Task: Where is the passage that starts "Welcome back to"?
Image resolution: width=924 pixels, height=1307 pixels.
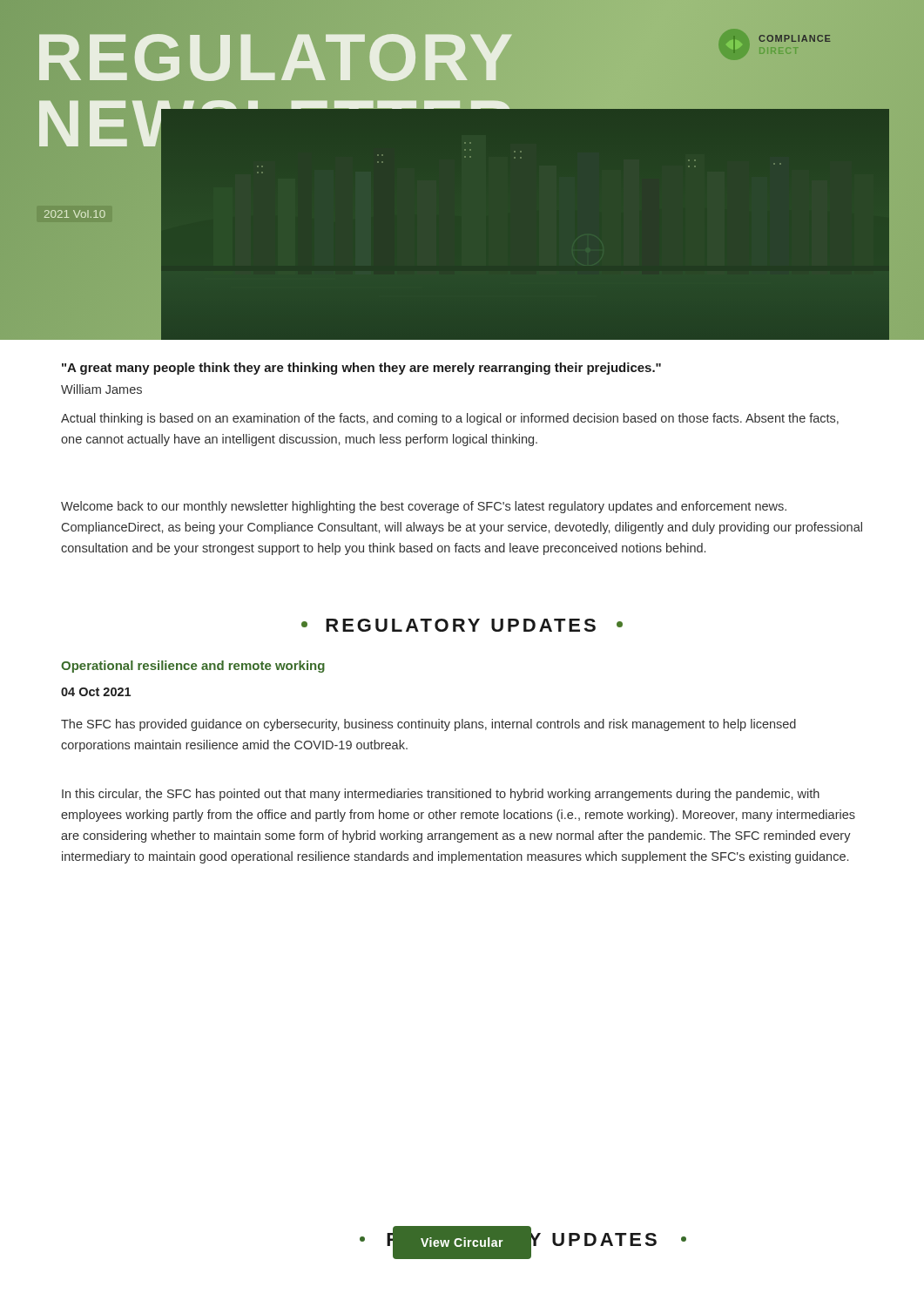Action: (x=462, y=528)
